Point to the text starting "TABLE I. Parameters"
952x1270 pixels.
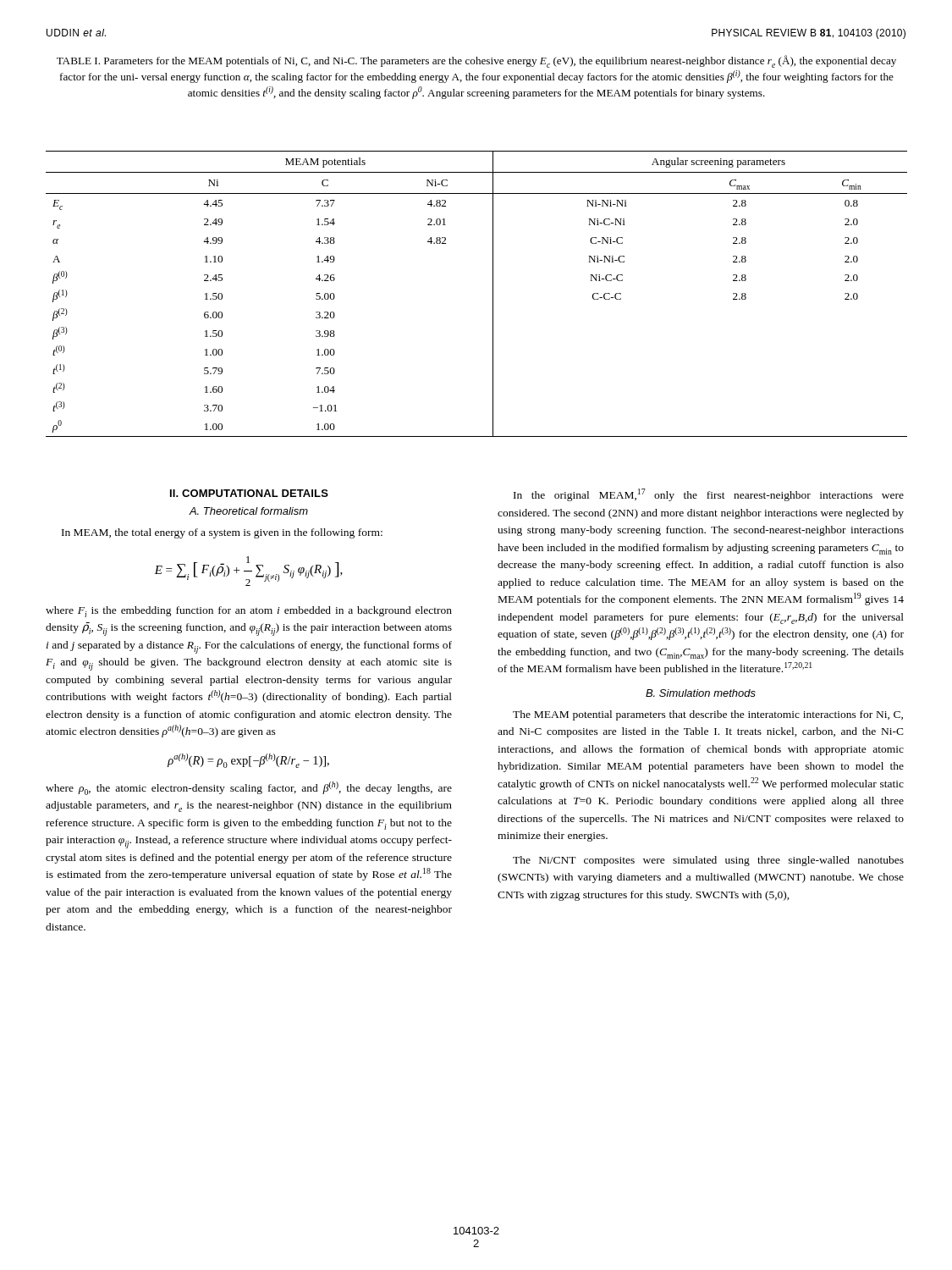[x=476, y=77]
